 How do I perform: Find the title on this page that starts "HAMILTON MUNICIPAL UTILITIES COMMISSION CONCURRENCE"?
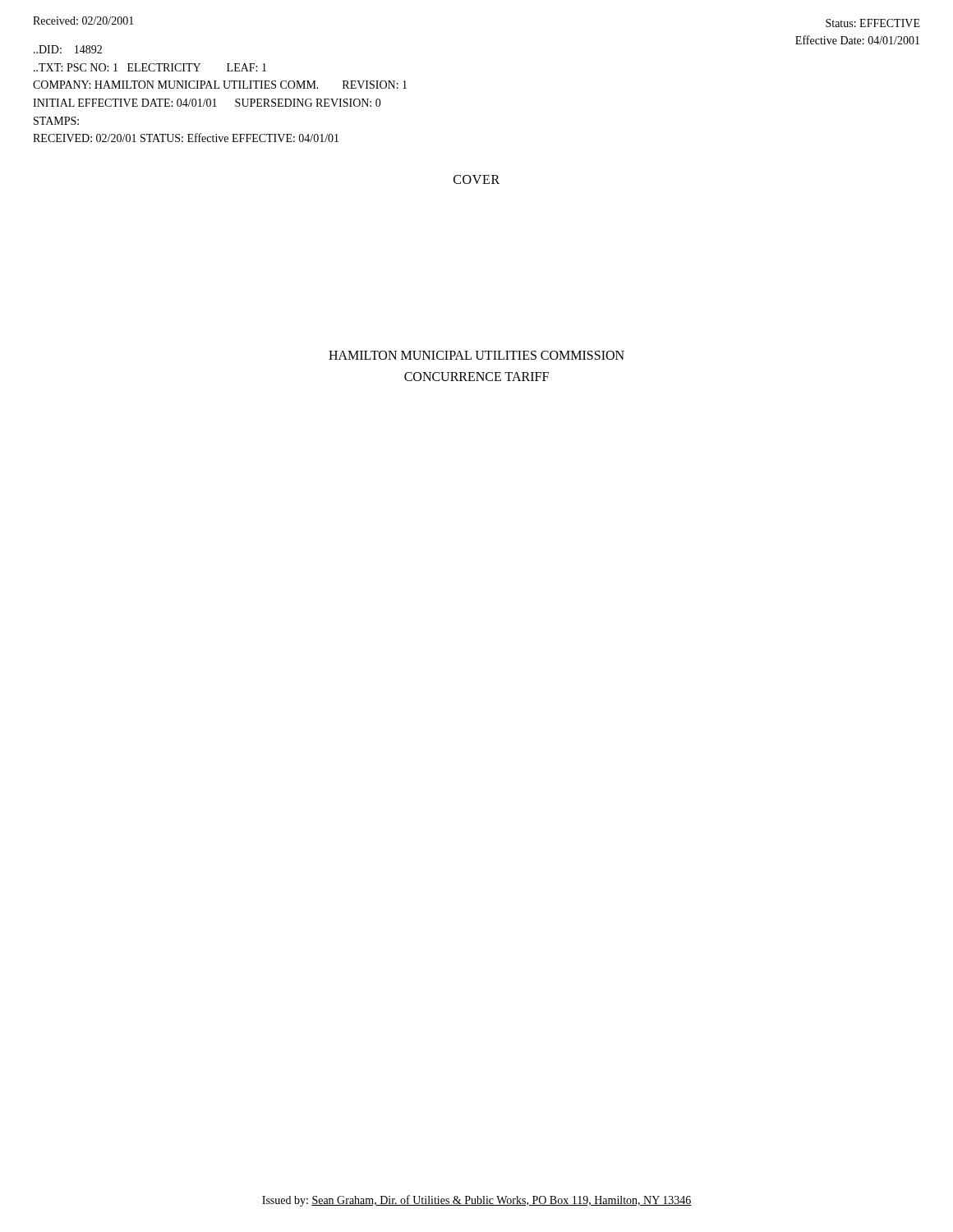coord(476,366)
